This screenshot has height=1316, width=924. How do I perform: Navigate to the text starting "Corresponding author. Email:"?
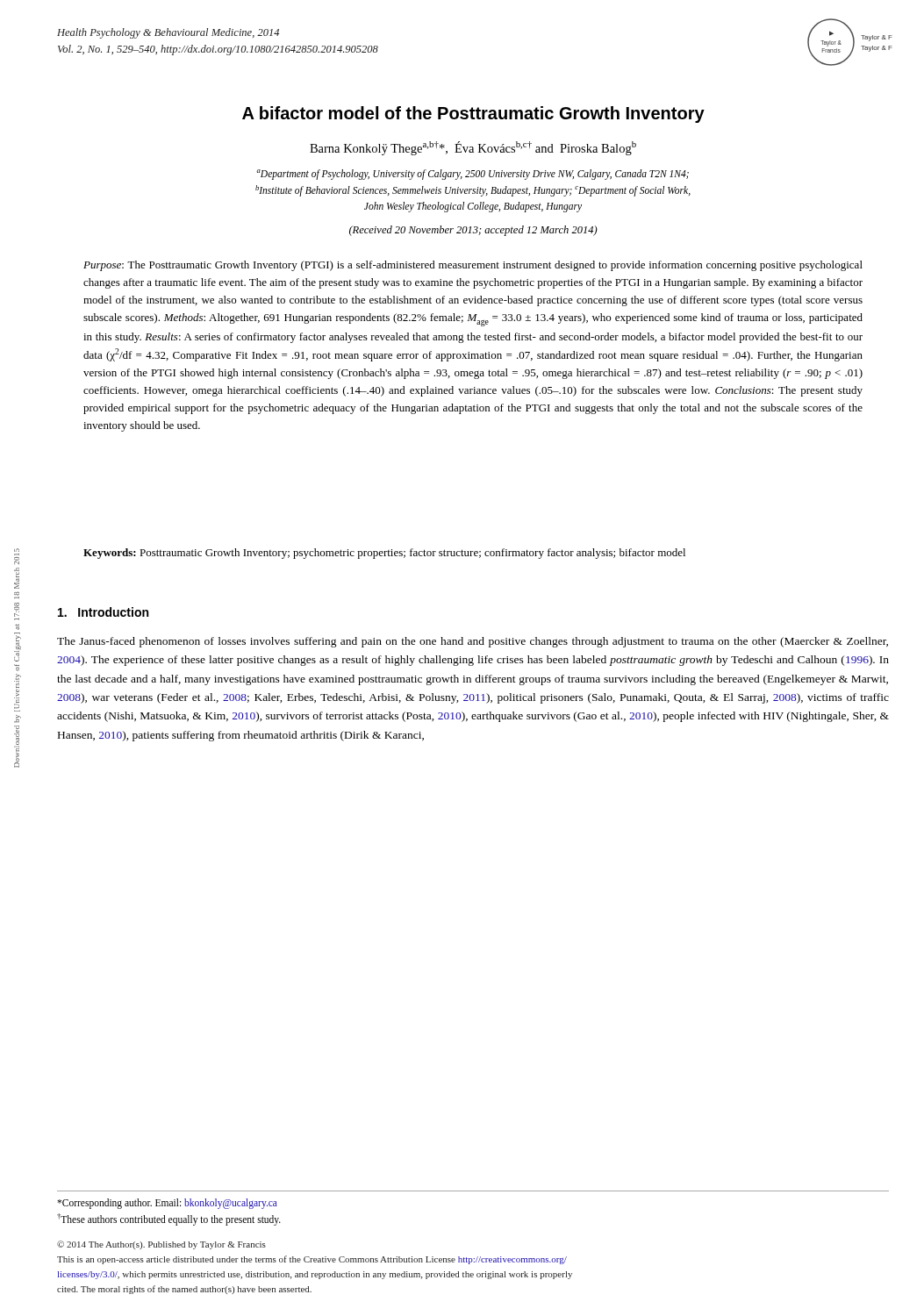coord(169,1211)
